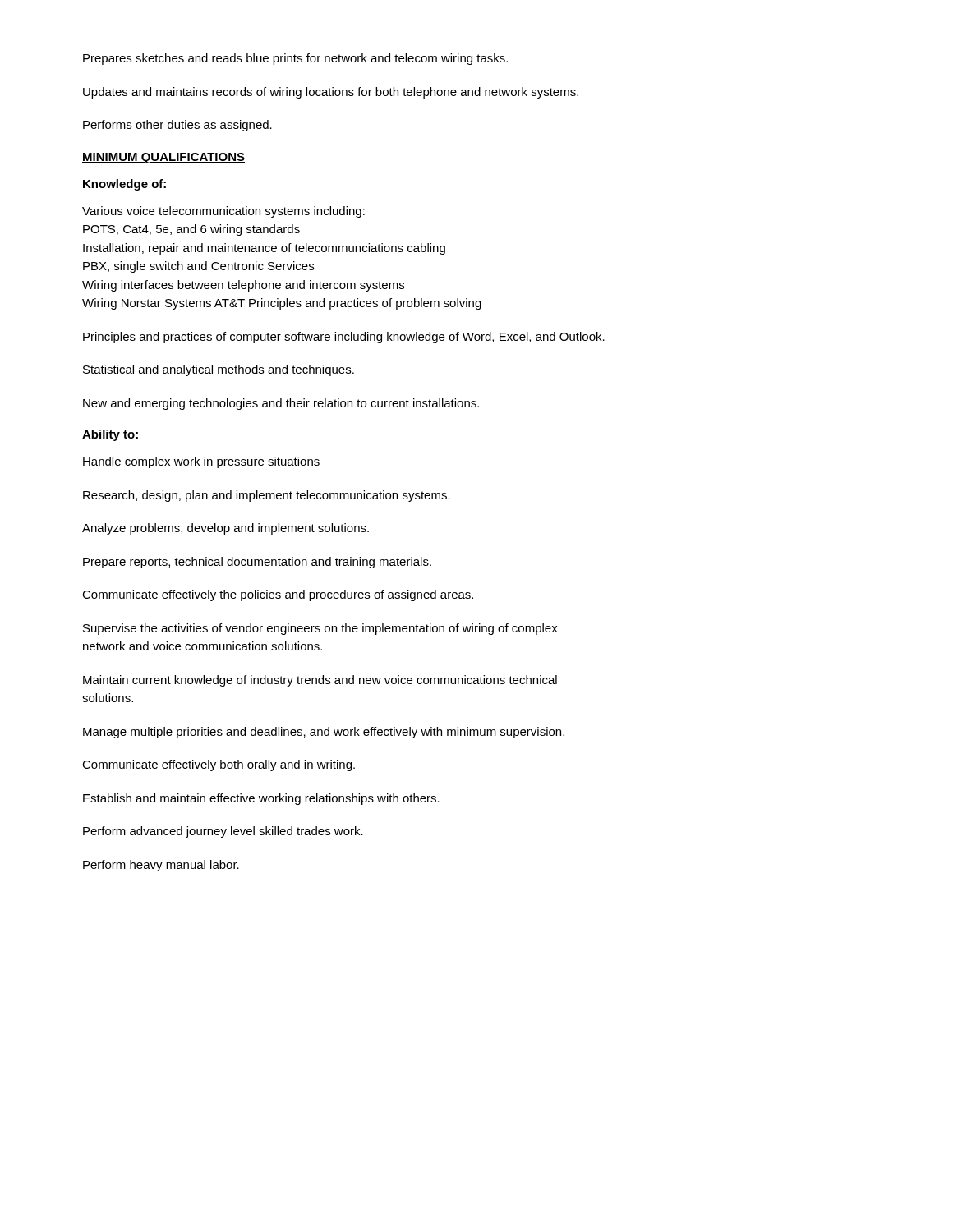
Task: Locate the text that reads "Prepare reports, technical documentation and training materials."
Action: pos(257,561)
